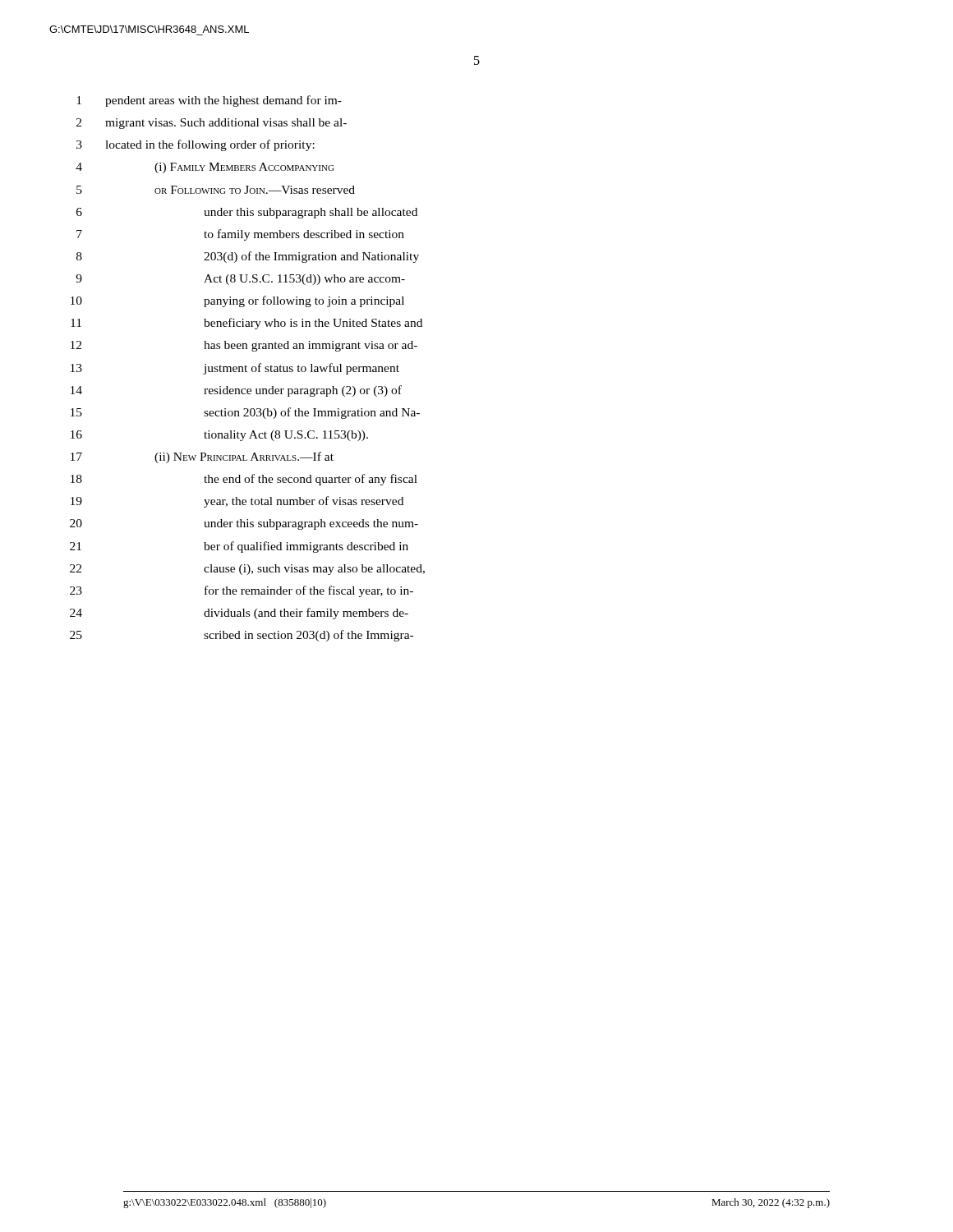Image resolution: width=953 pixels, height=1232 pixels.
Task: Select the region starting "1 pendent areas with"
Action: pos(209,101)
